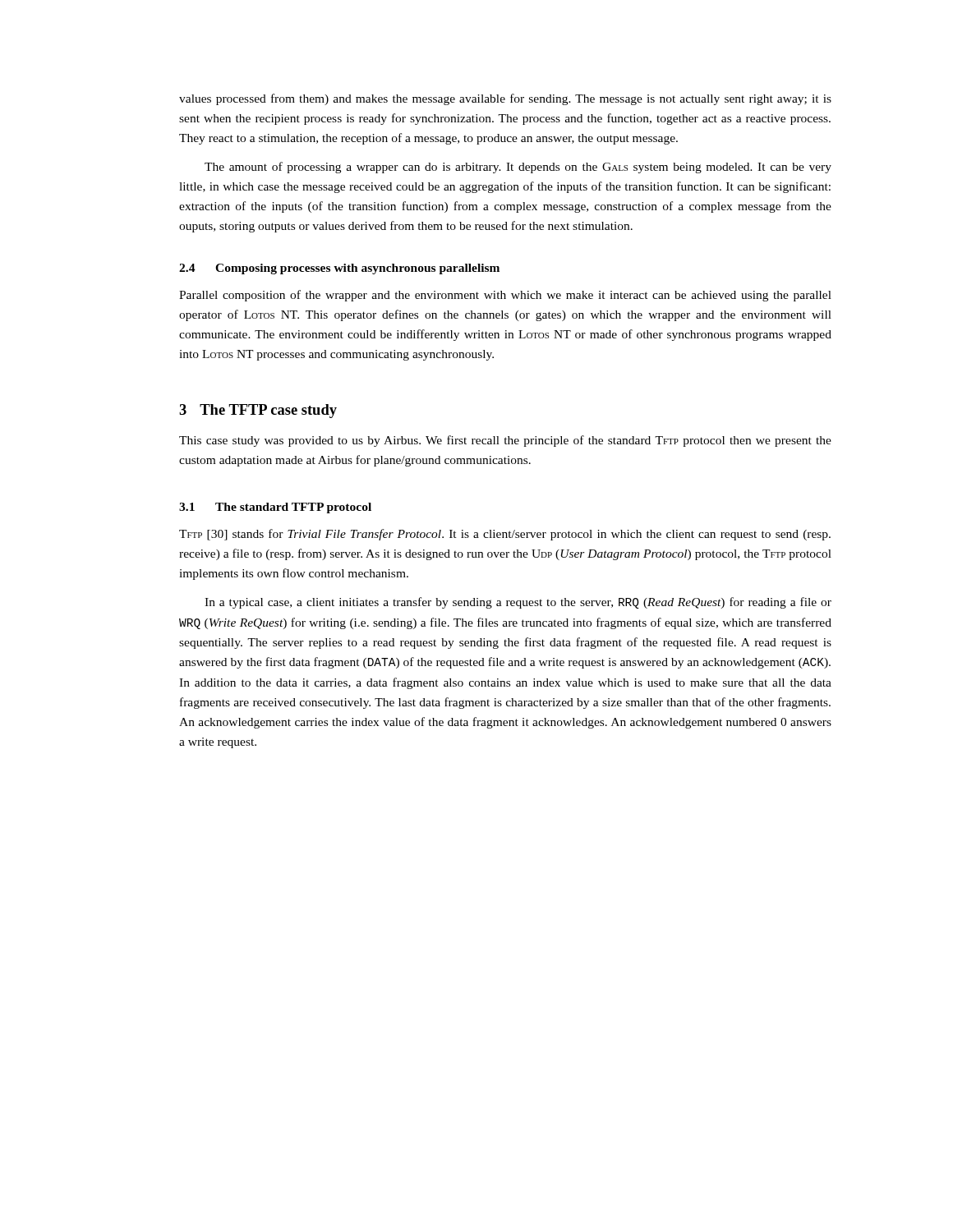Select the text starting "This case study was provided to"
Image resolution: width=953 pixels, height=1232 pixels.
(x=505, y=450)
